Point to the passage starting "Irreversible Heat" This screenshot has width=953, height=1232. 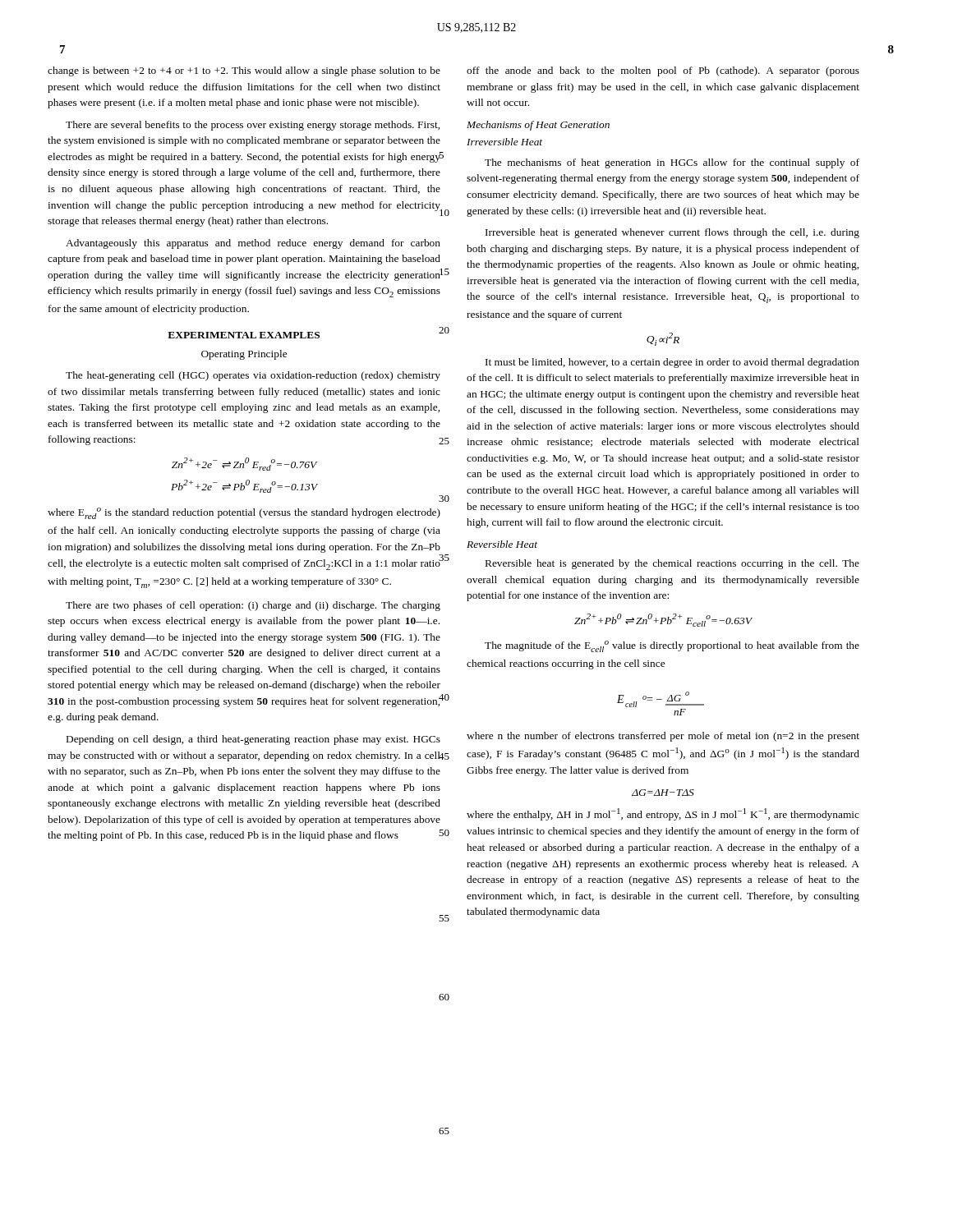(504, 142)
